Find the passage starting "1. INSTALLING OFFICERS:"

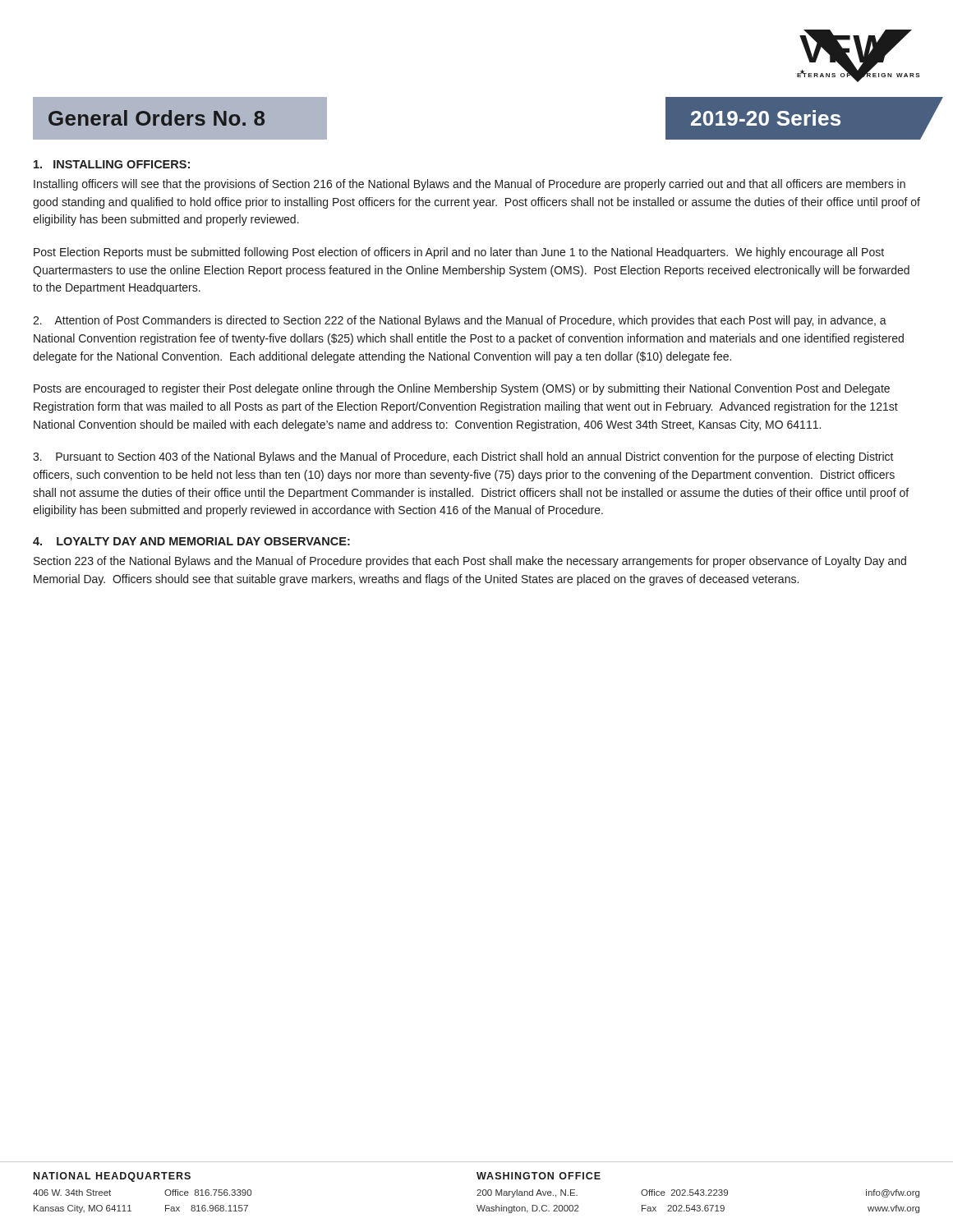(x=112, y=164)
